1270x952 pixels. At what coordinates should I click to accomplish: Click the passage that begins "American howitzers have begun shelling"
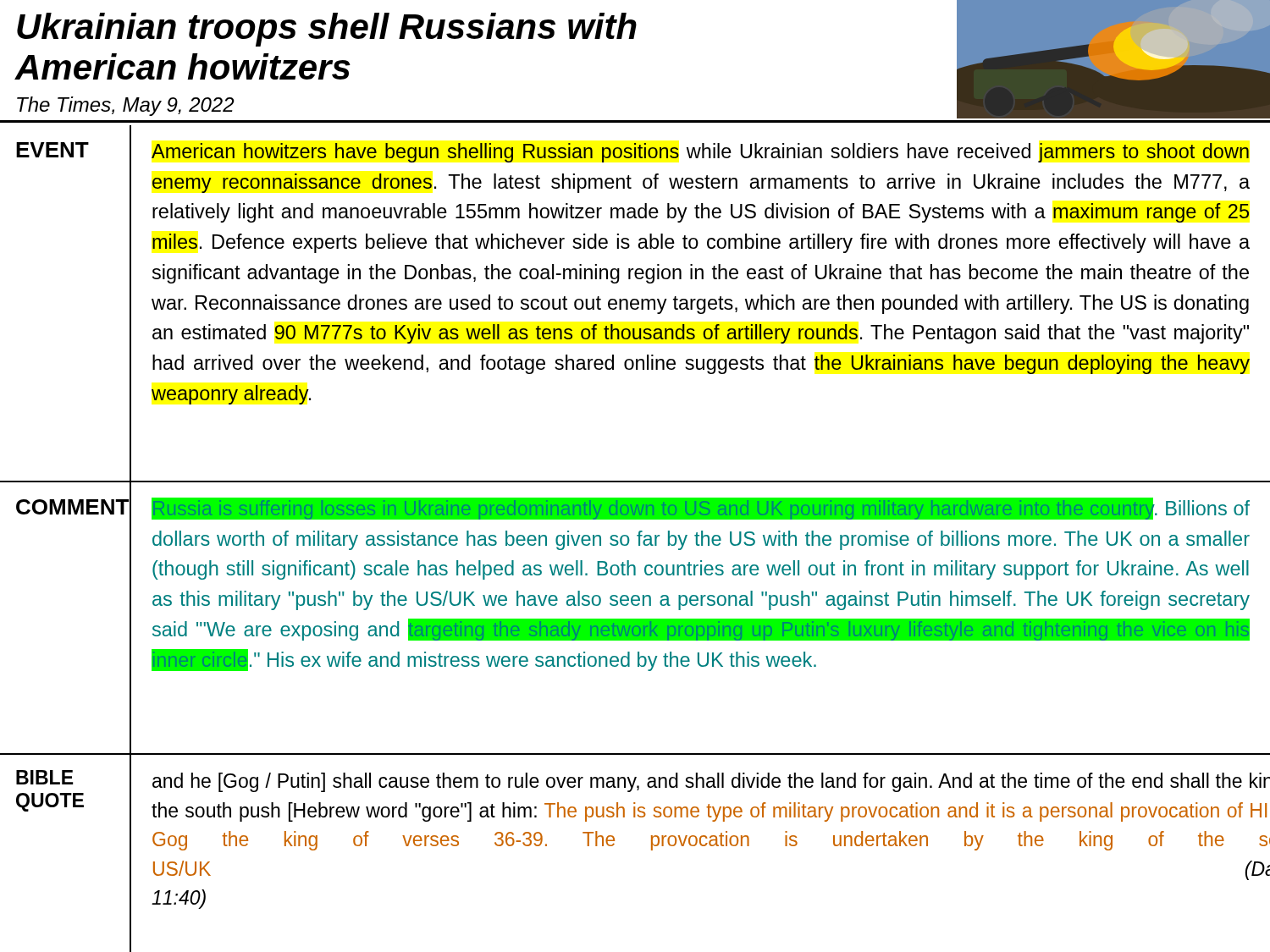pos(701,272)
